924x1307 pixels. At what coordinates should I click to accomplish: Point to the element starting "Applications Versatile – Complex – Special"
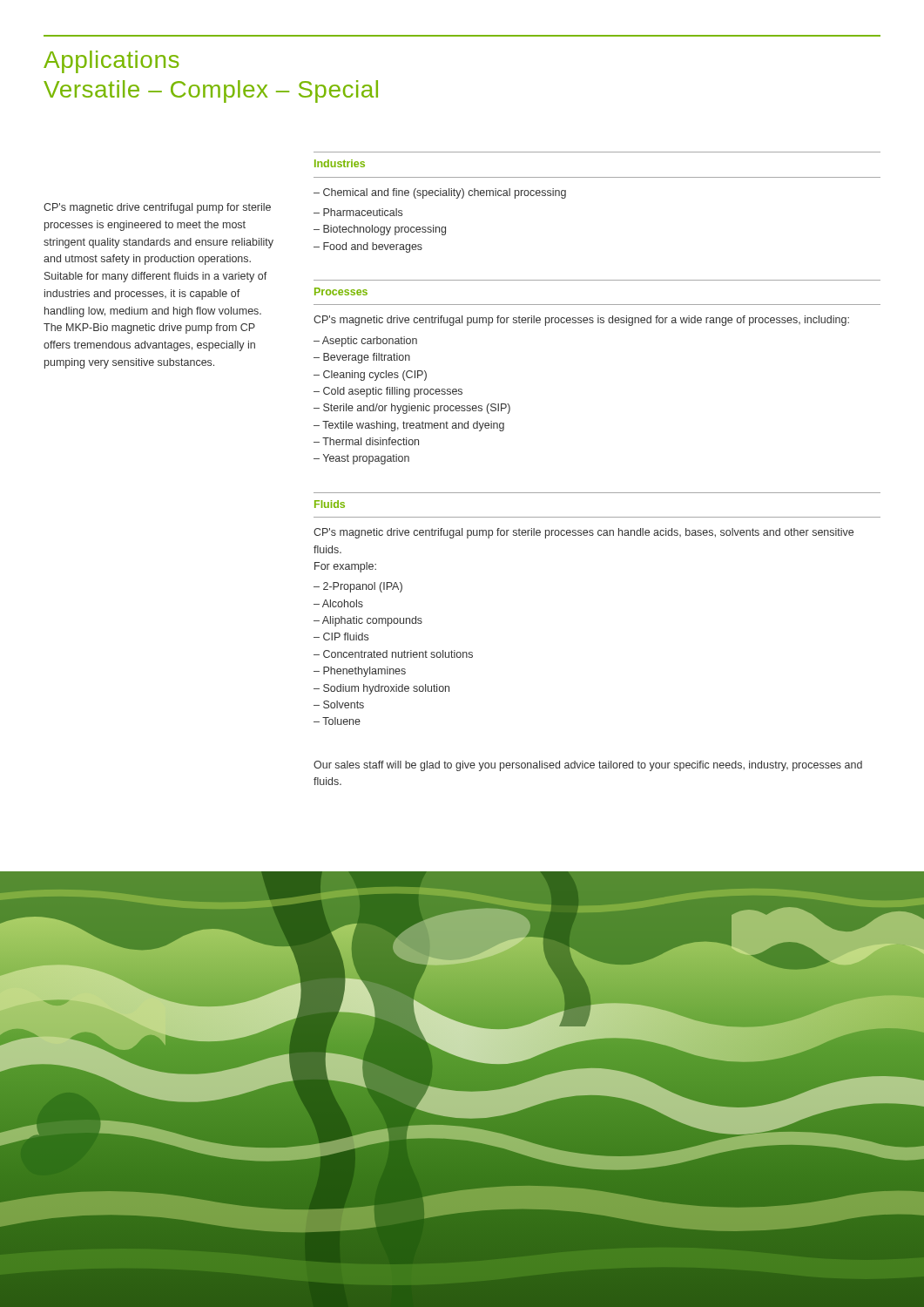coord(111,62)
